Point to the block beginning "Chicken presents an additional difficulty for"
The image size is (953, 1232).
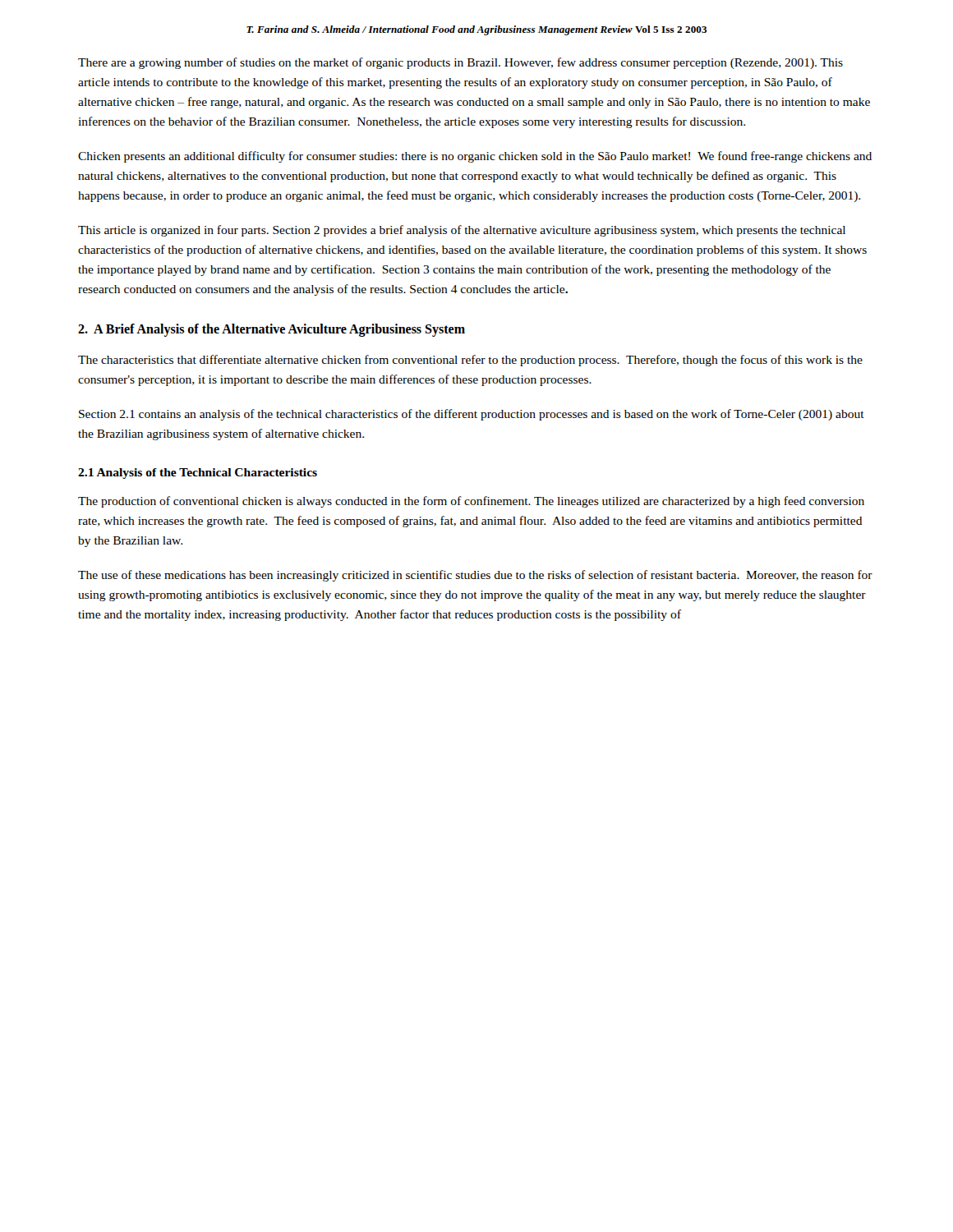coord(475,175)
